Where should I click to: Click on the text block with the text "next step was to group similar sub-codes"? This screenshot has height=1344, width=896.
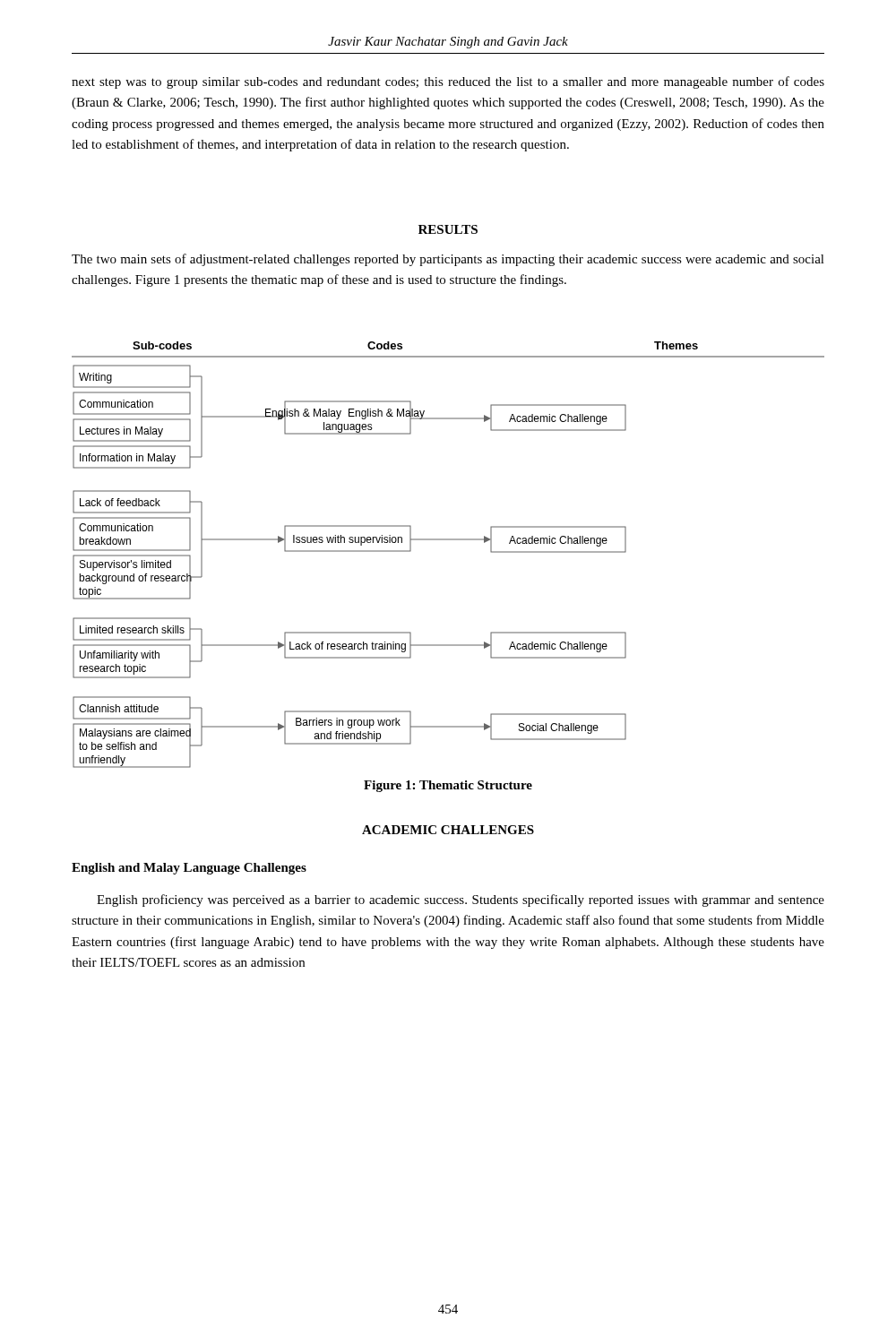(448, 113)
